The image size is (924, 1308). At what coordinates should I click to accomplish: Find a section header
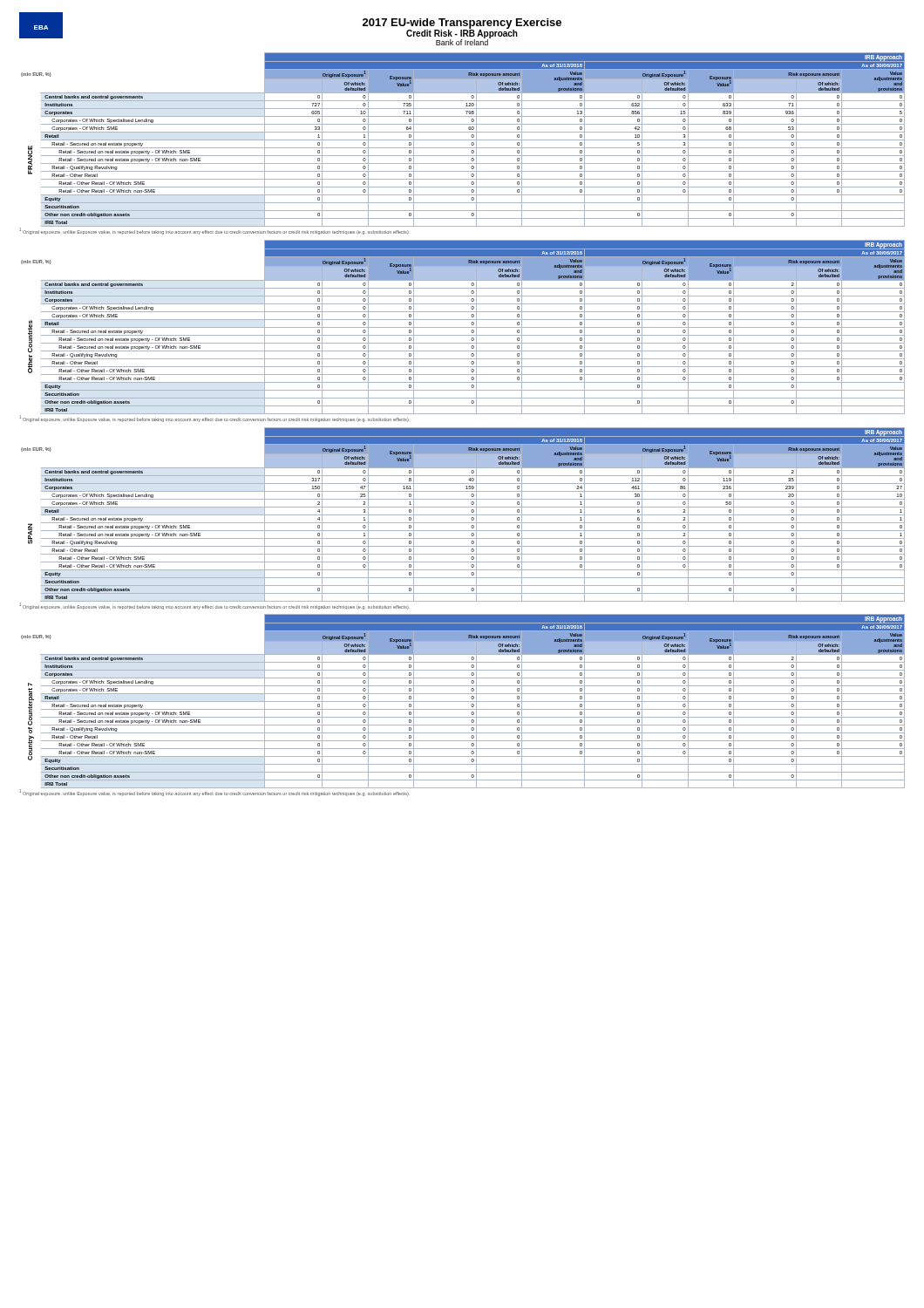pos(462,34)
